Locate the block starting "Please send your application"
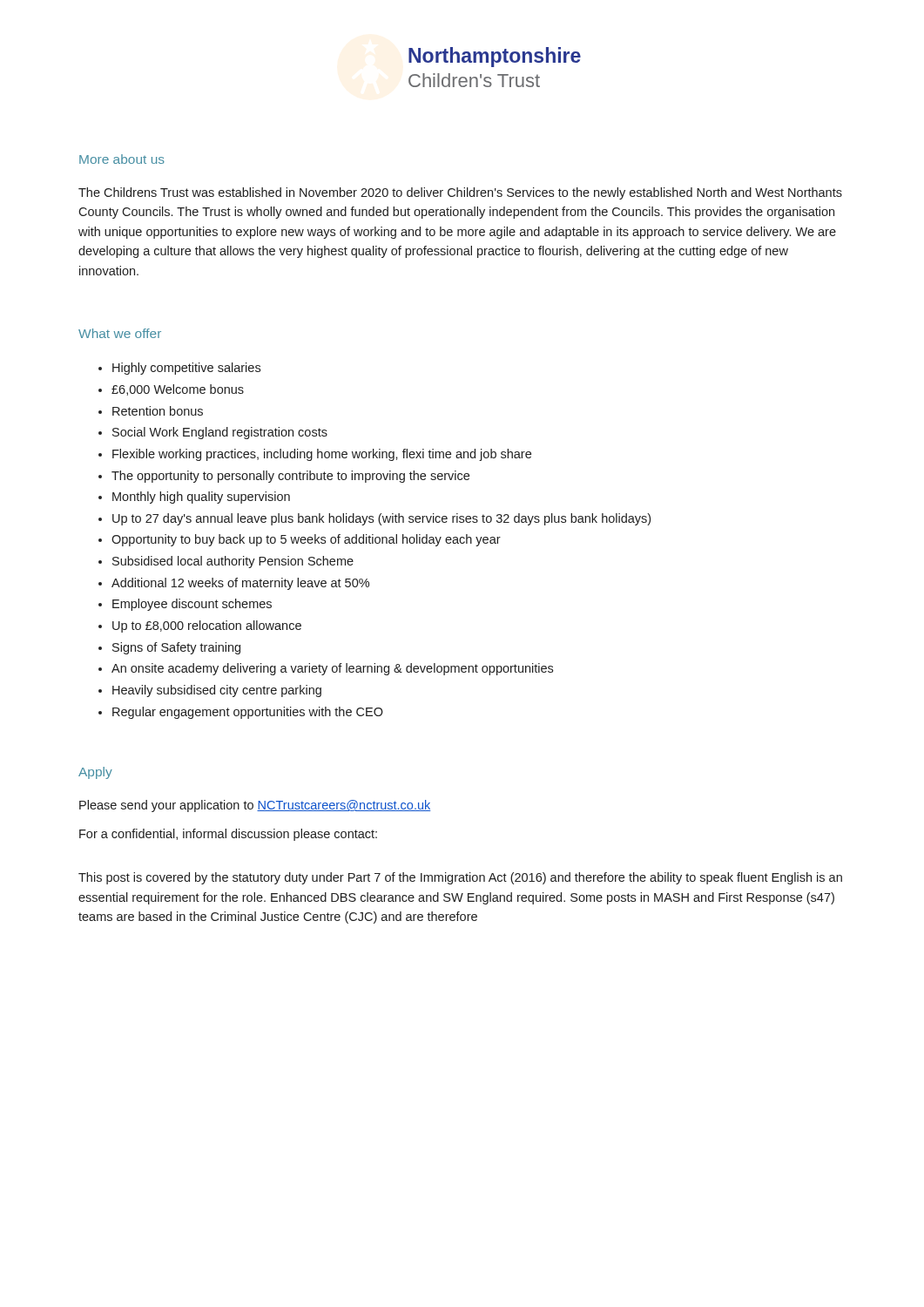Image resolution: width=924 pixels, height=1307 pixels. coord(254,805)
